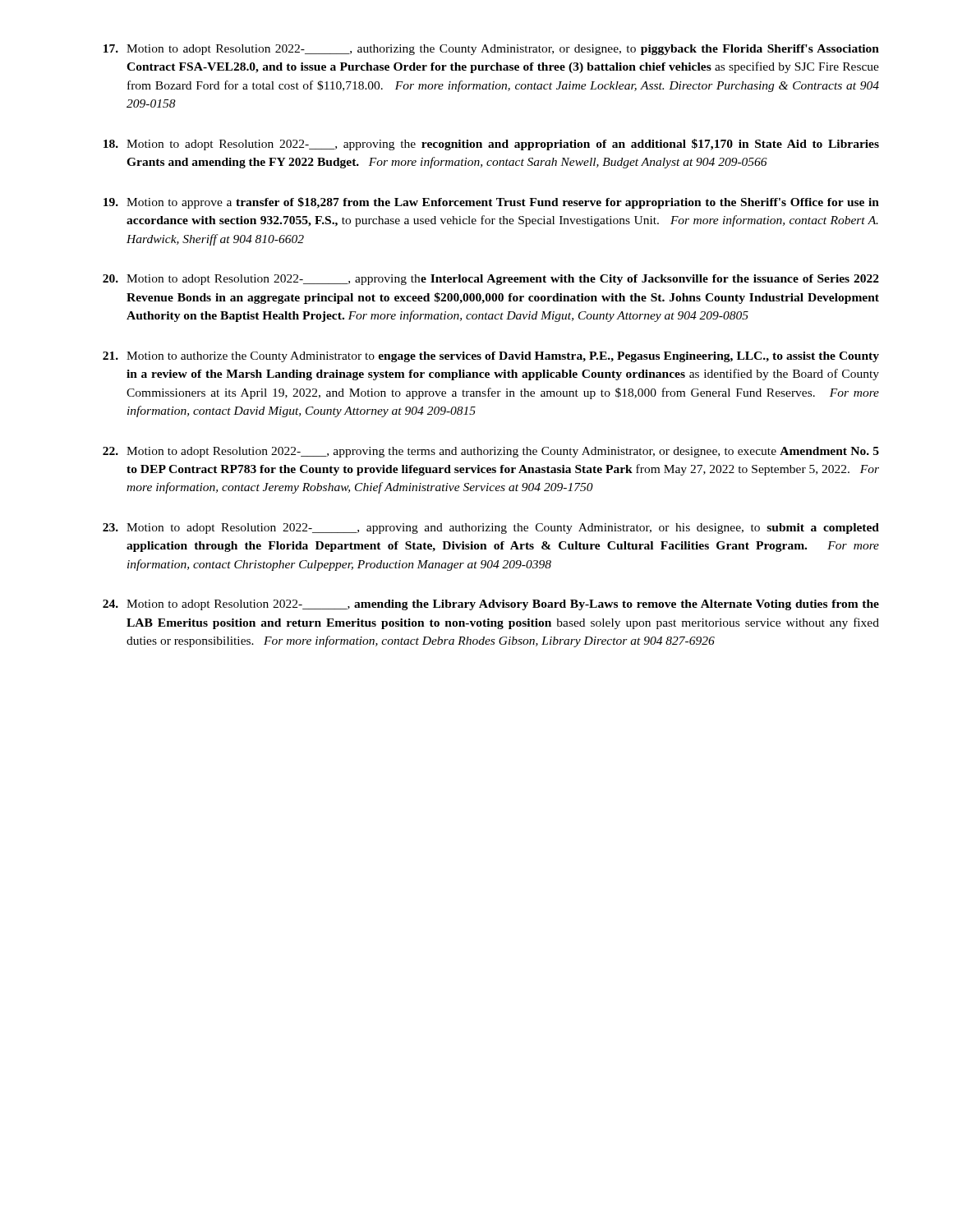This screenshot has width=953, height=1232.
Task: Select the passage starting "21. Motion to authorize the County Administrator to"
Action: coord(476,383)
